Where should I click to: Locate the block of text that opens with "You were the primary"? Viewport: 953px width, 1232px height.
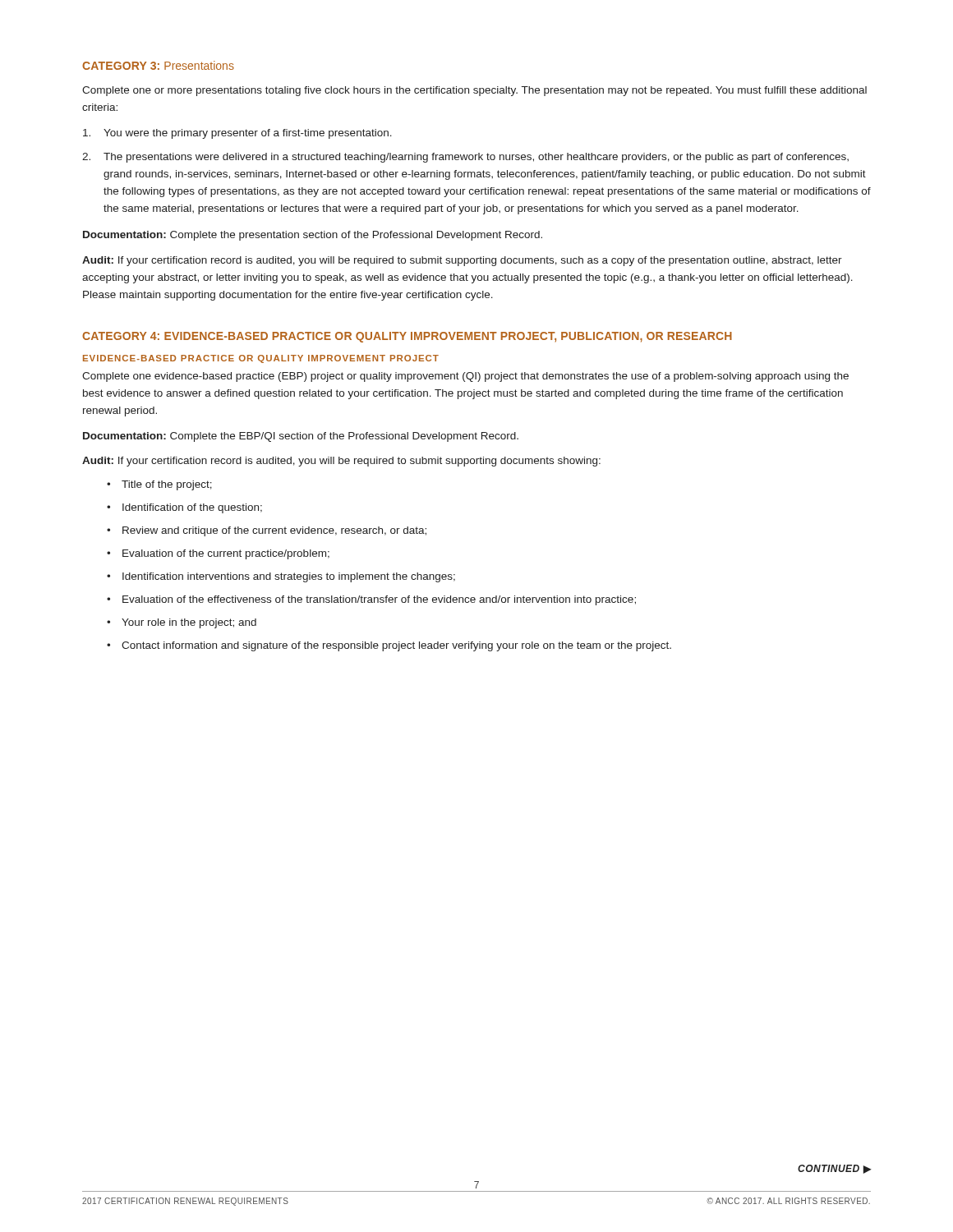tap(237, 134)
